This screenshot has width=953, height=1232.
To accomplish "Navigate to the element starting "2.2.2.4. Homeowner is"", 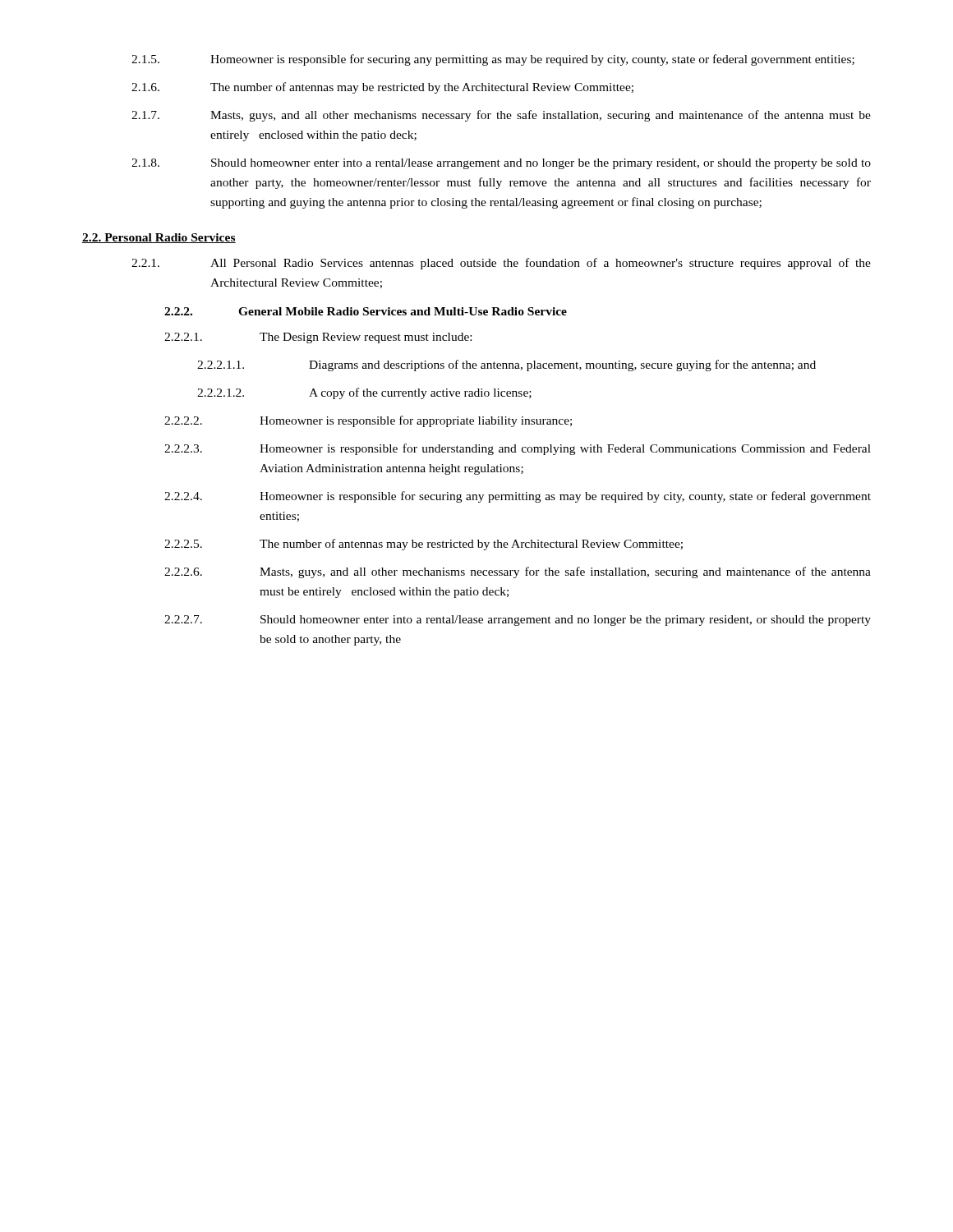I will [x=518, y=506].
